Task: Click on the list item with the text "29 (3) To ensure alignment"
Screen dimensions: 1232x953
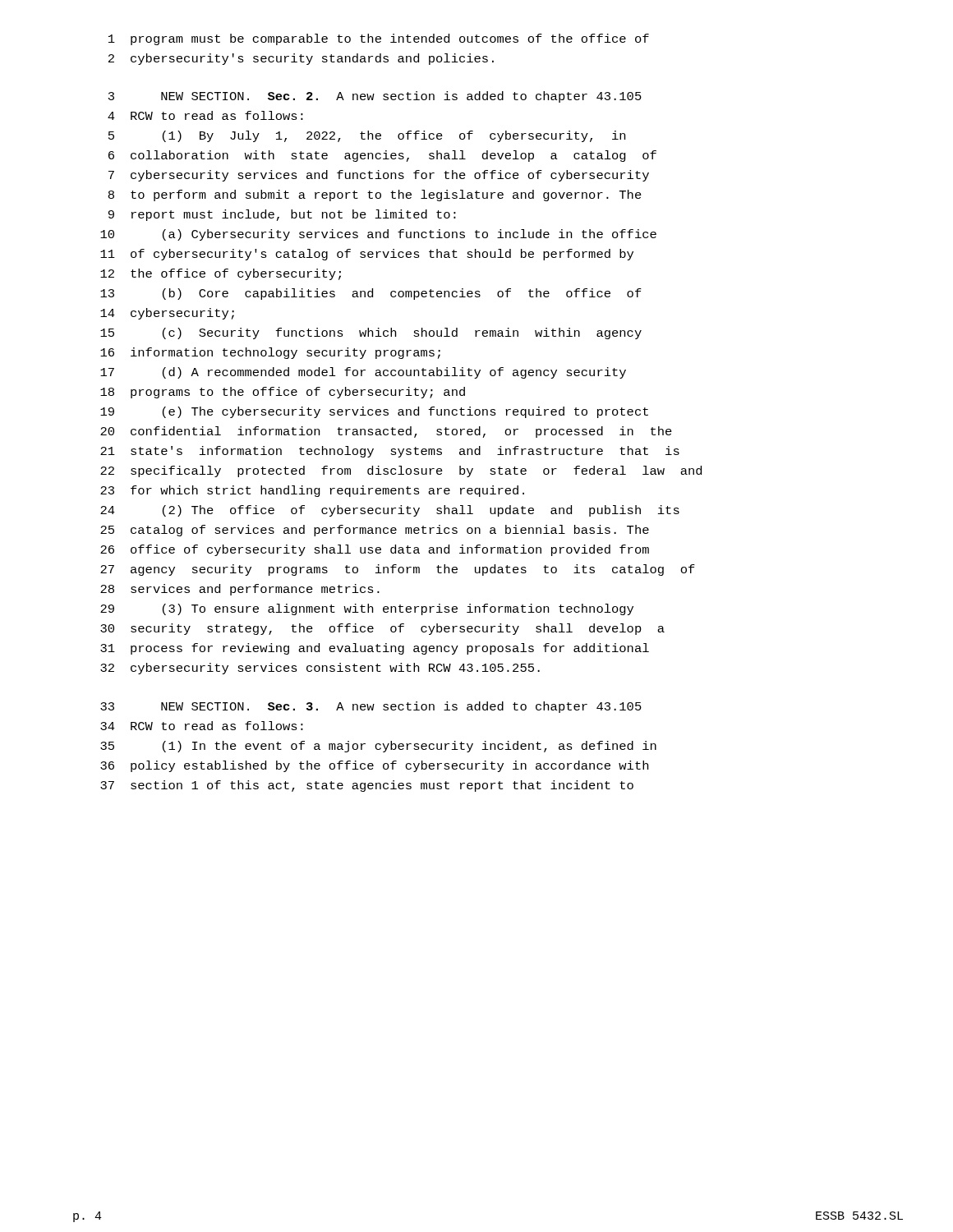Action: (488, 639)
